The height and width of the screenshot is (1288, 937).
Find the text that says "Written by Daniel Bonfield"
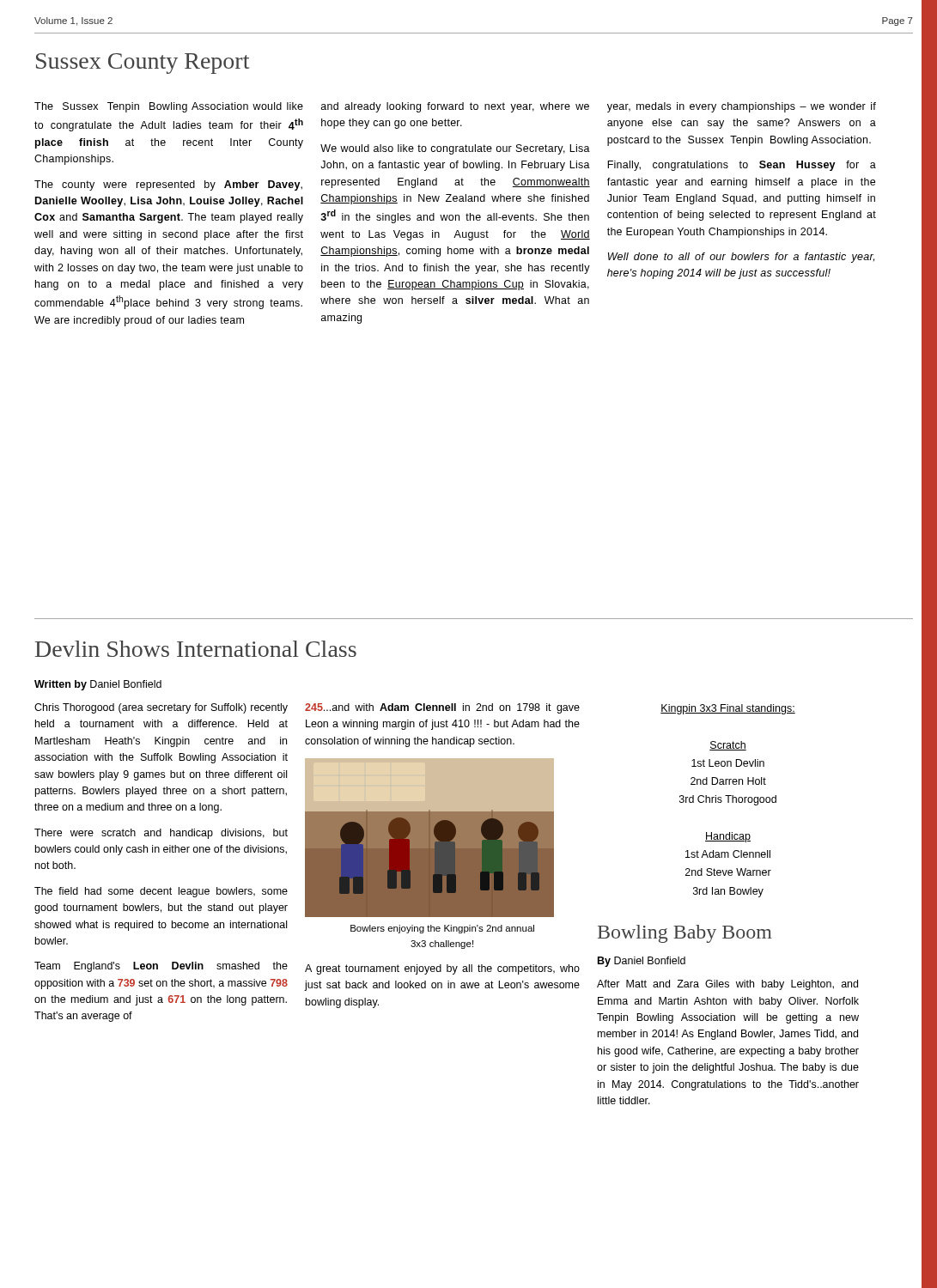click(98, 684)
